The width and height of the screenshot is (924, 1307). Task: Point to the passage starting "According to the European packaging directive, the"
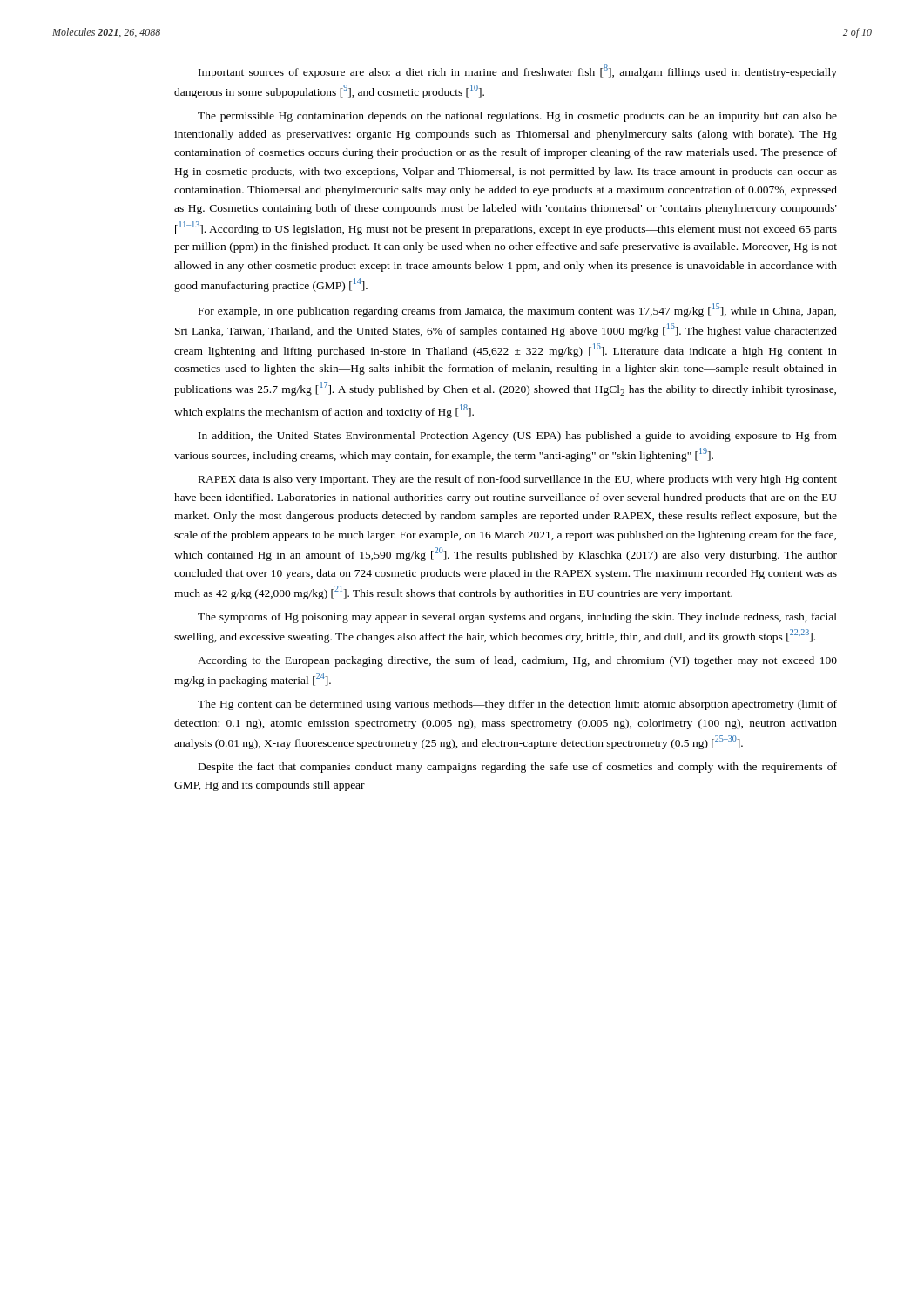click(506, 670)
